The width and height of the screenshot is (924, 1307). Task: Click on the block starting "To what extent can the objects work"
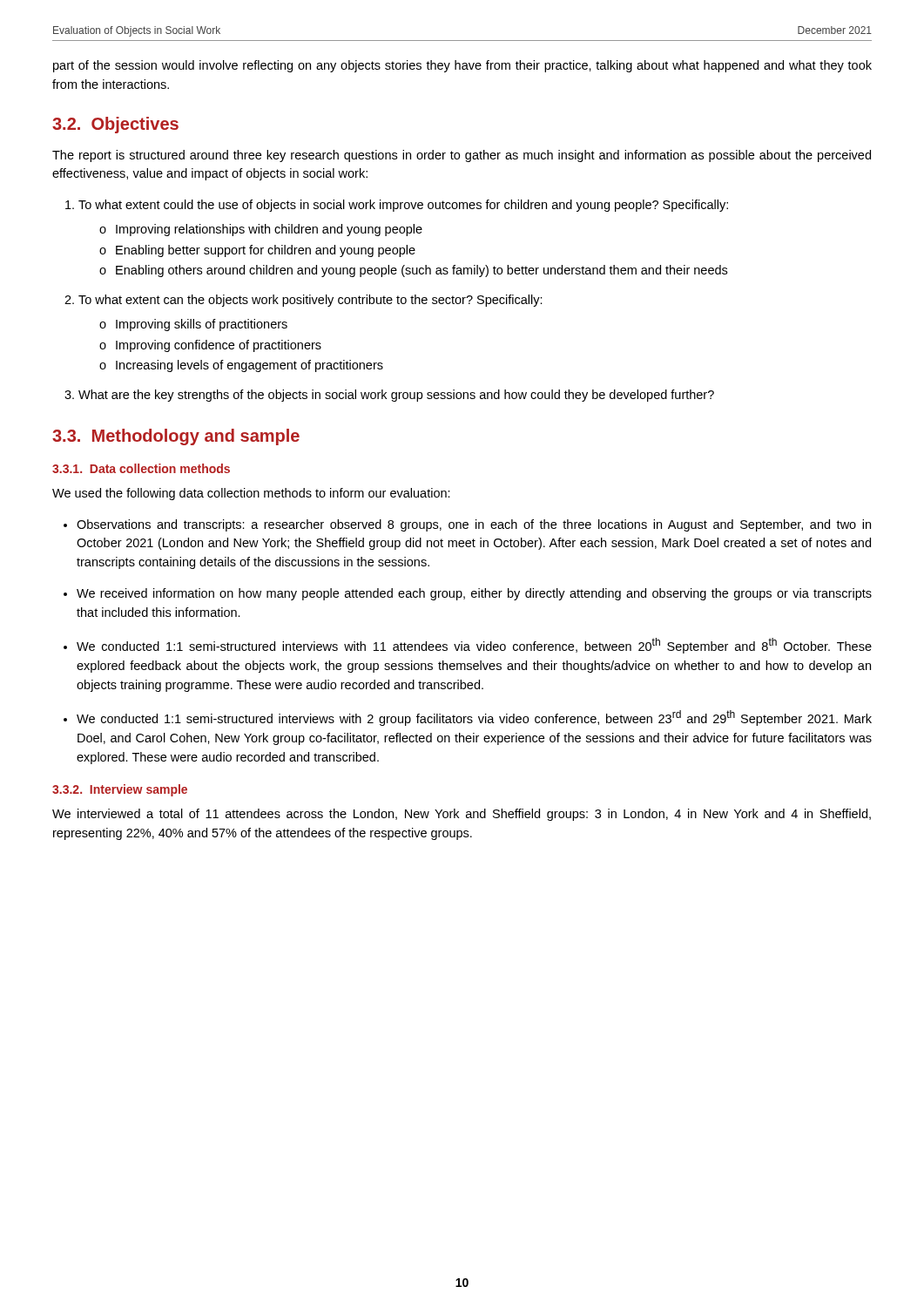point(310,301)
